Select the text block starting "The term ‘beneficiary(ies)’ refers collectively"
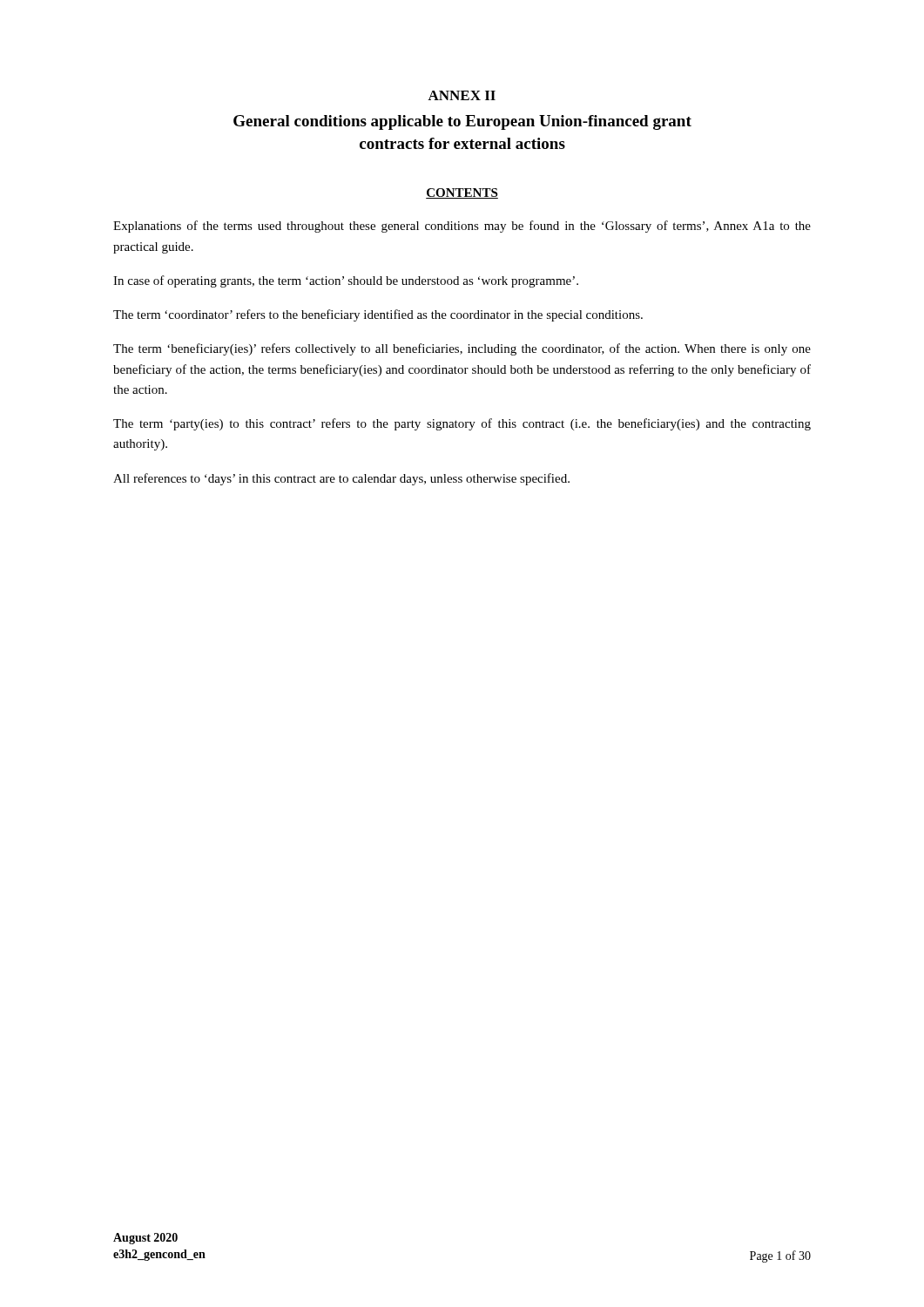 pyautogui.click(x=462, y=369)
